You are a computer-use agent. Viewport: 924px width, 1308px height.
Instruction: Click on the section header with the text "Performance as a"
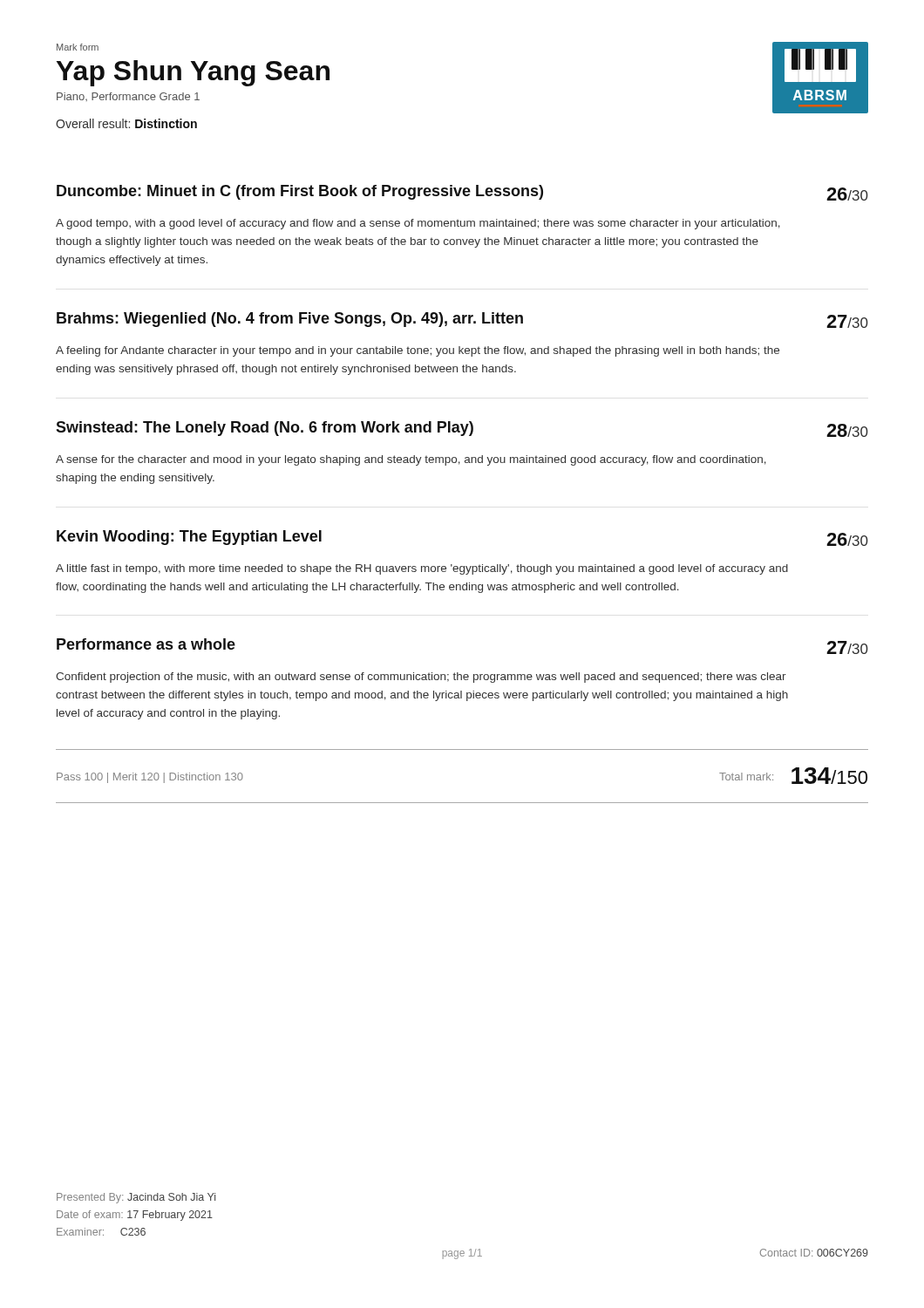[x=462, y=679]
